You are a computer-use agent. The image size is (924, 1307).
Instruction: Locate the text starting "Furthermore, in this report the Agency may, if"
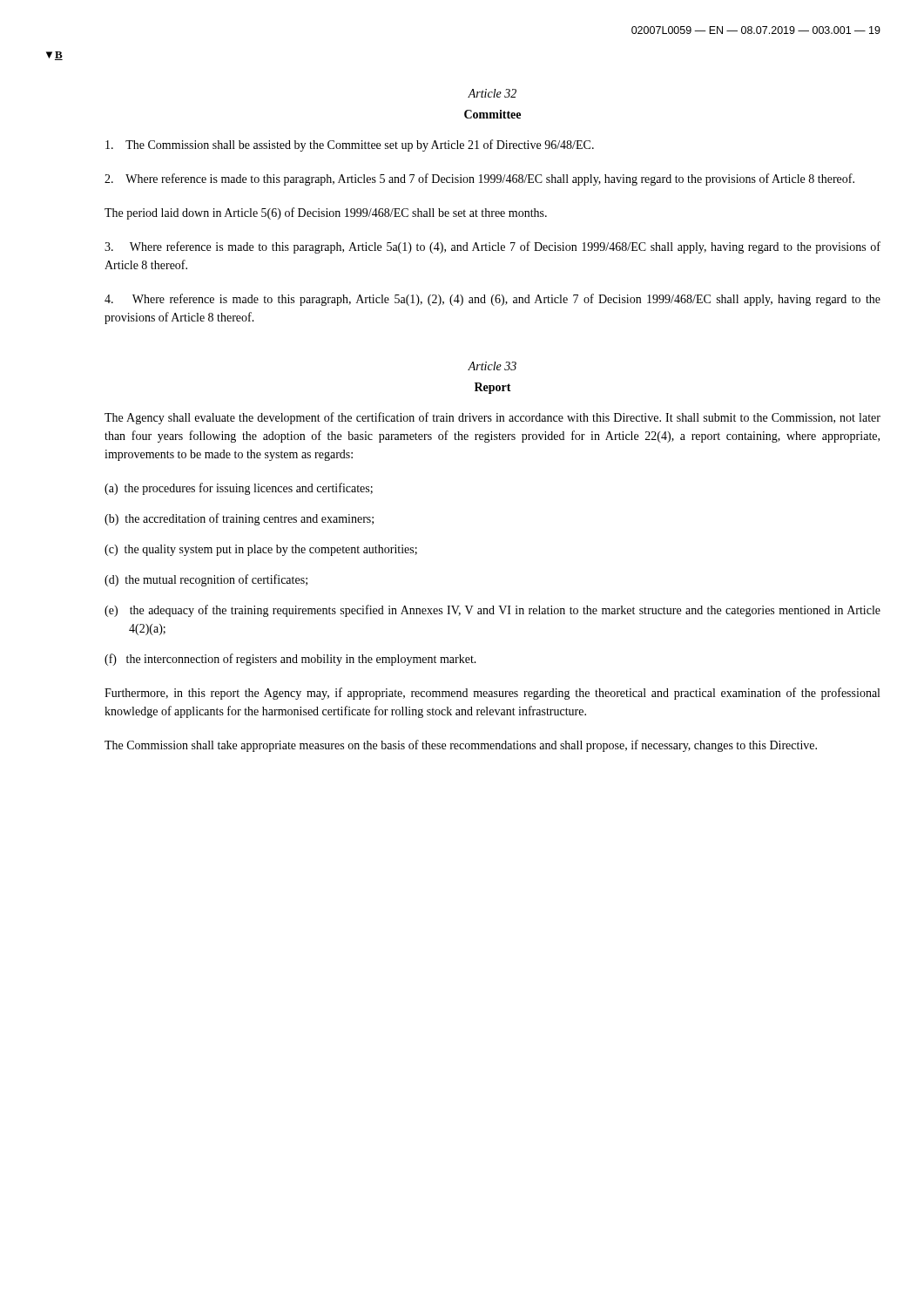[492, 702]
